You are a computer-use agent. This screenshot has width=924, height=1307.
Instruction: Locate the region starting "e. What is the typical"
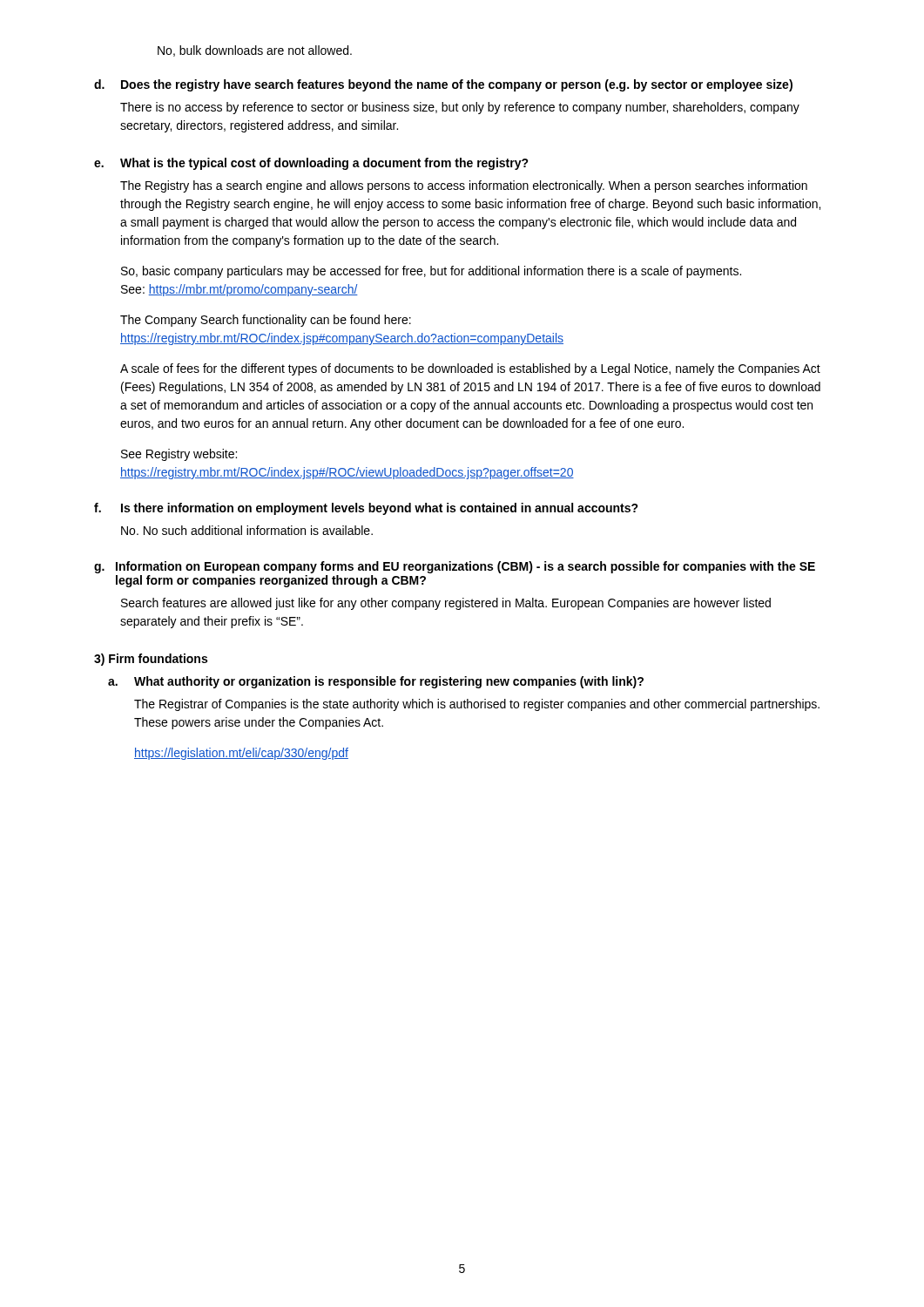coord(462,163)
